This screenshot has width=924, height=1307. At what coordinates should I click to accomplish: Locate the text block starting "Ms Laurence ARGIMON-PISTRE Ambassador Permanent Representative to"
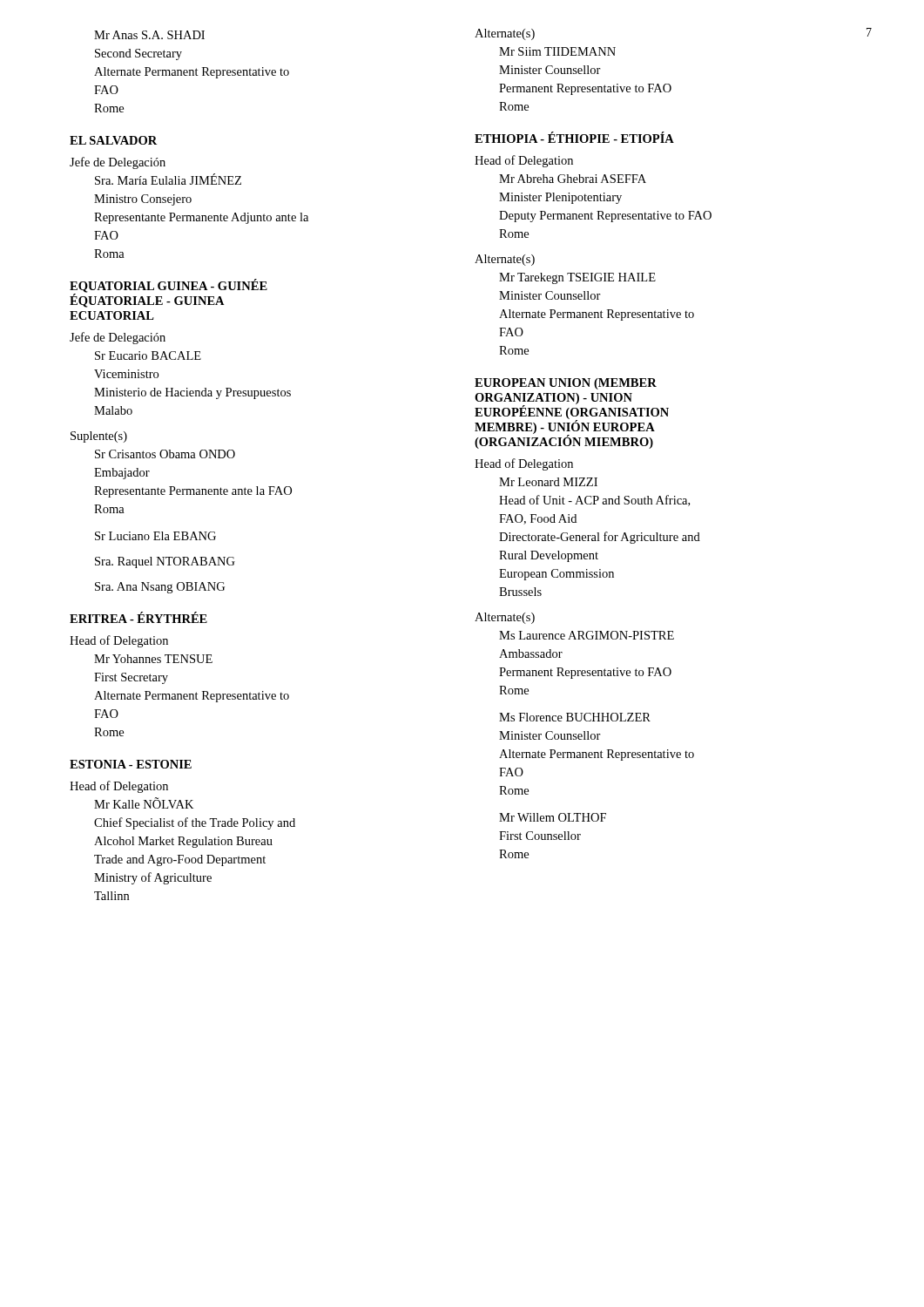587,635
